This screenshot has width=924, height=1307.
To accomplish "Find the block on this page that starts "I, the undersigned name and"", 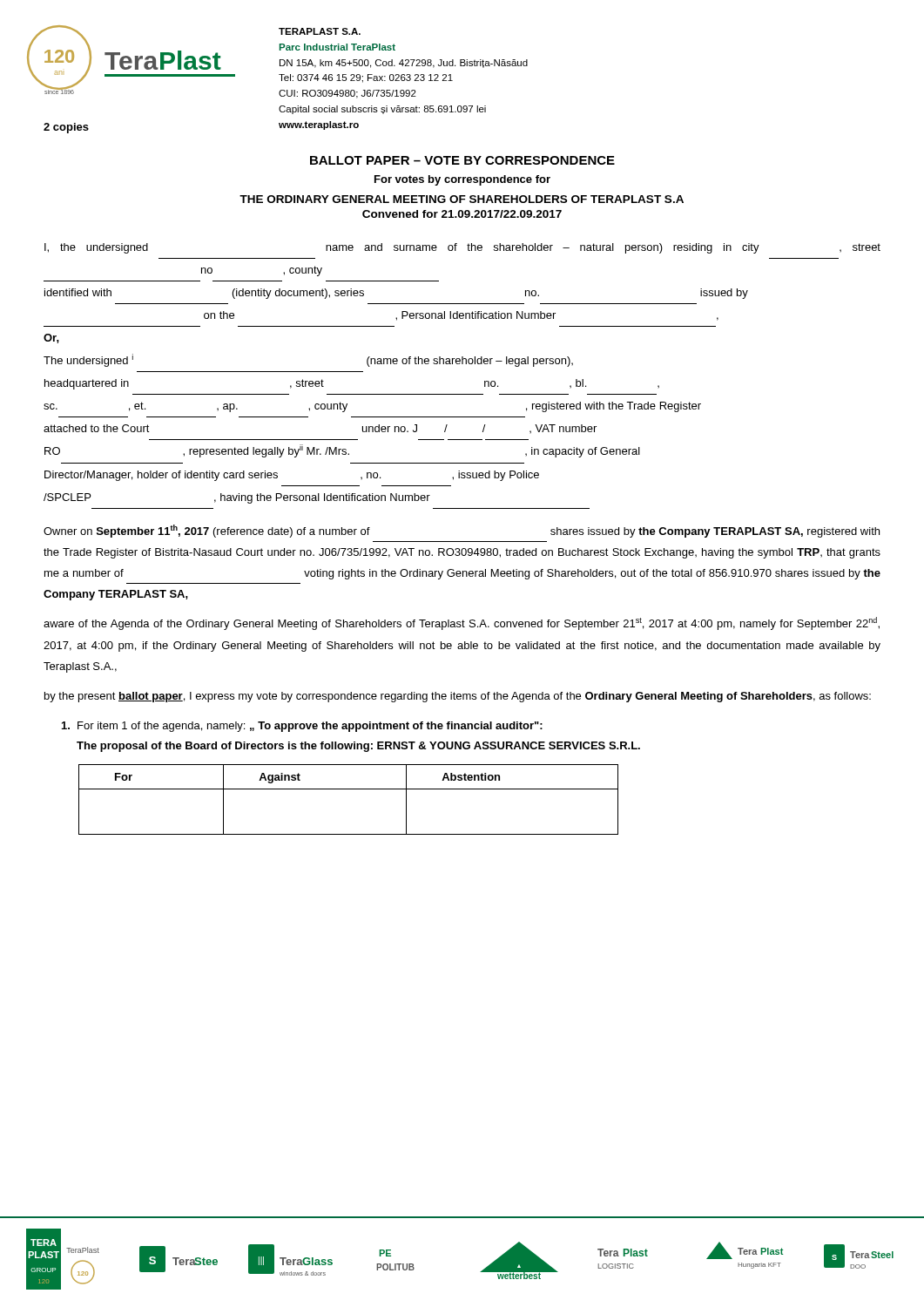I will click(x=103, y=248).
